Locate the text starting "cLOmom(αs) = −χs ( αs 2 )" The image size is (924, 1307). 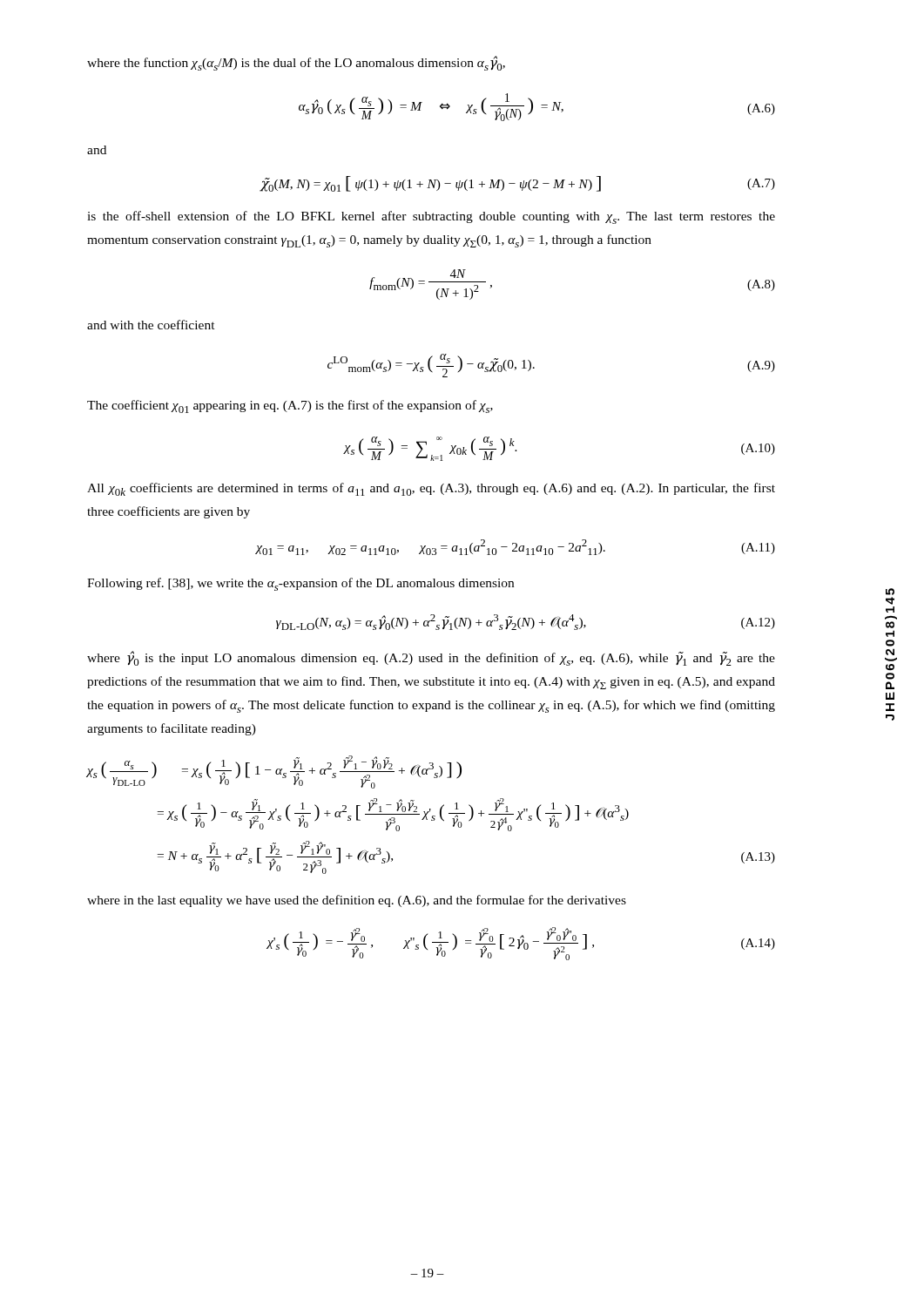pos(430,366)
